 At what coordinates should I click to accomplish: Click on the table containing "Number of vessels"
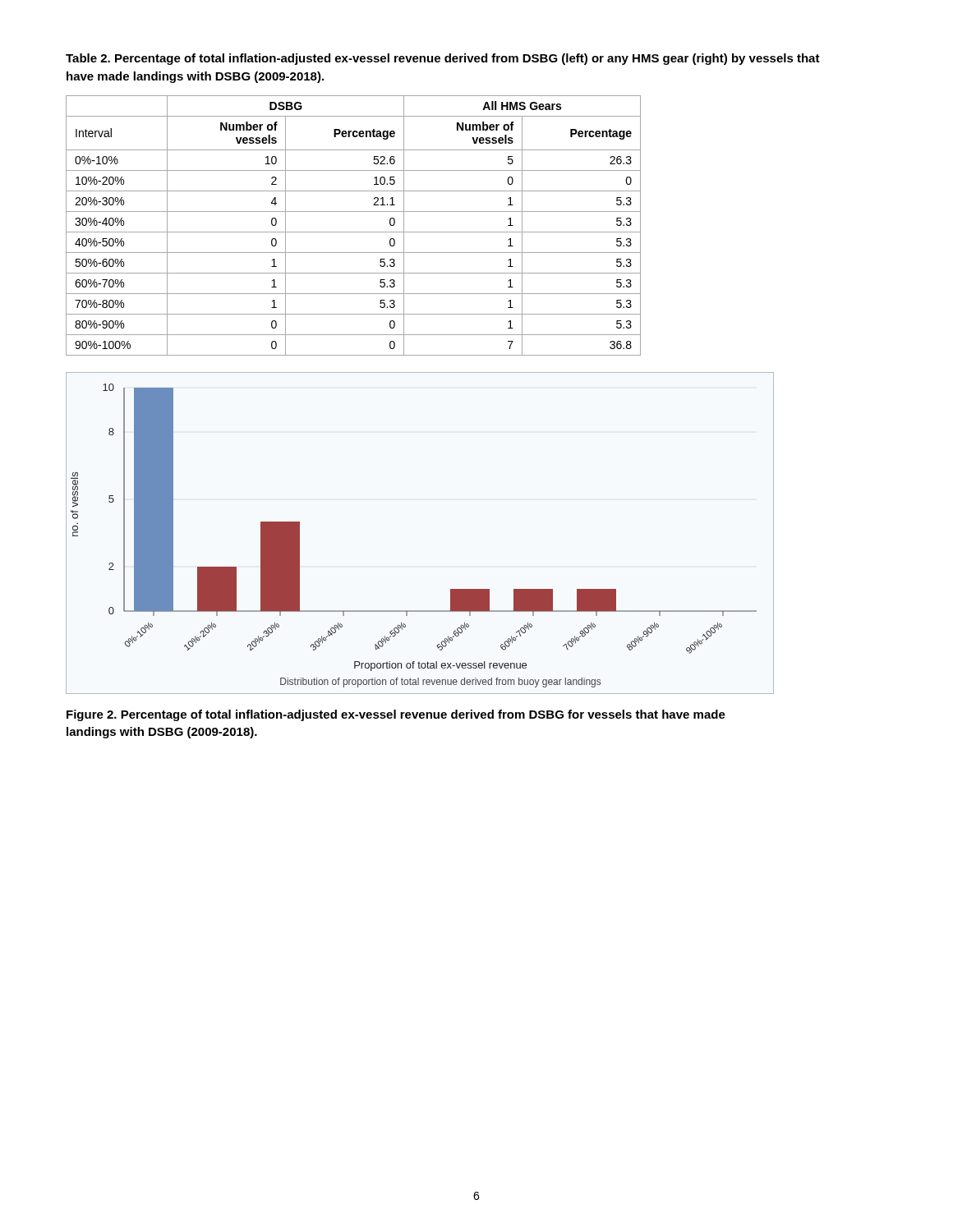coord(476,225)
